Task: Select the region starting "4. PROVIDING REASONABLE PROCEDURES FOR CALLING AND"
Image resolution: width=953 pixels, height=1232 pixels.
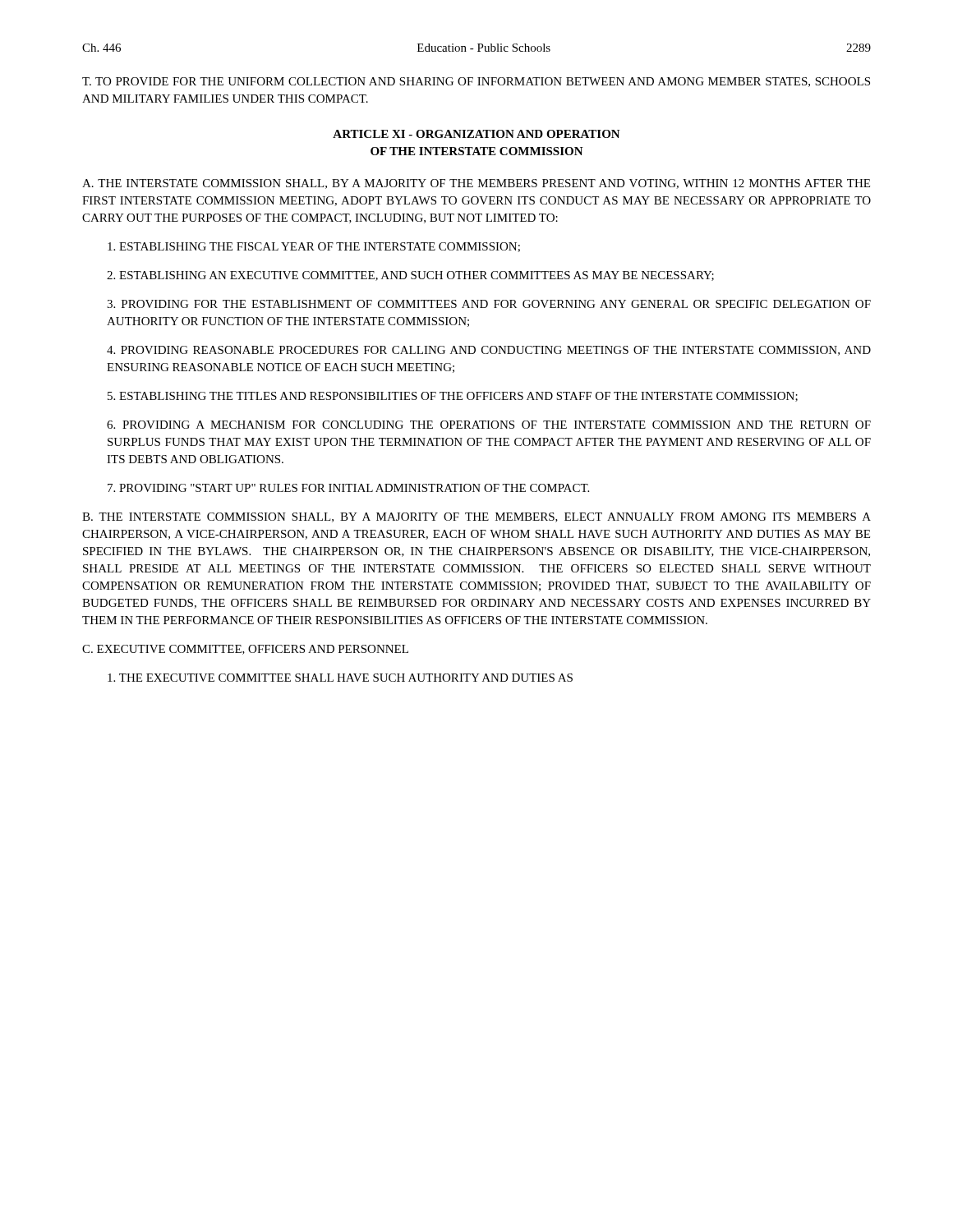Action: tap(489, 359)
